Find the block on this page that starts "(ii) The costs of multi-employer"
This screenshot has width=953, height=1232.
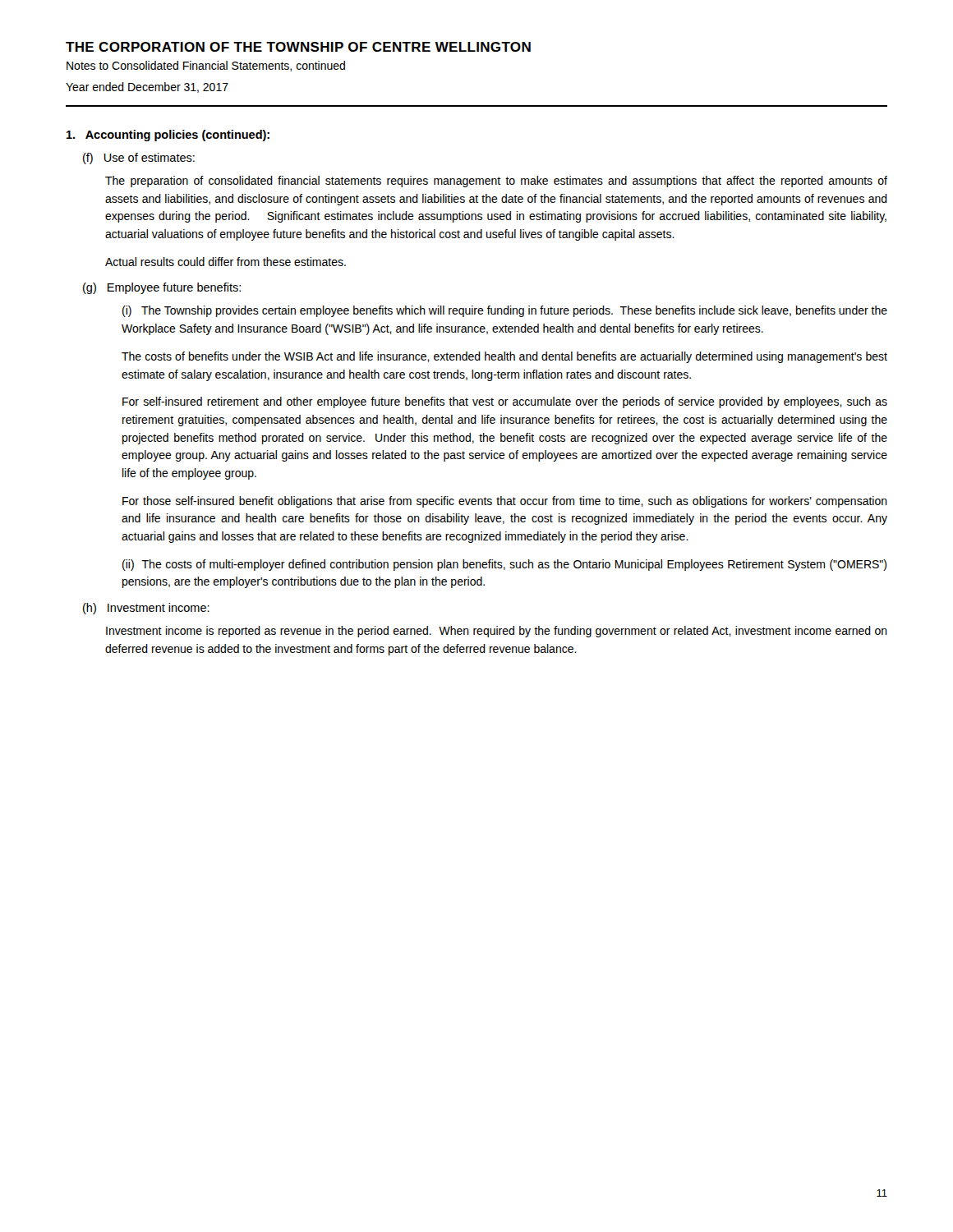(504, 573)
